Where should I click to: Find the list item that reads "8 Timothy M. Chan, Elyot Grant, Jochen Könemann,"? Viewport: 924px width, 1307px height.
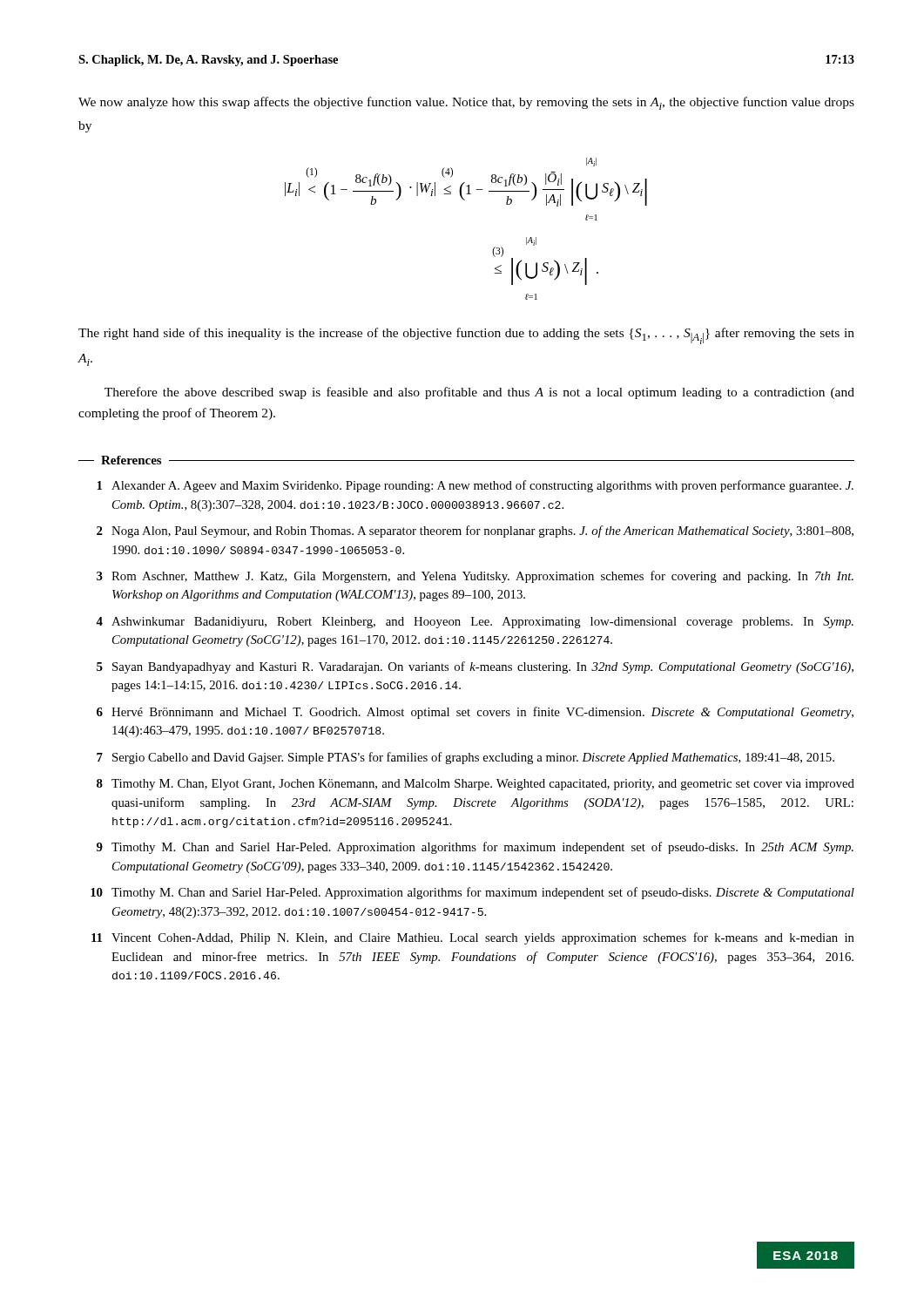click(466, 803)
